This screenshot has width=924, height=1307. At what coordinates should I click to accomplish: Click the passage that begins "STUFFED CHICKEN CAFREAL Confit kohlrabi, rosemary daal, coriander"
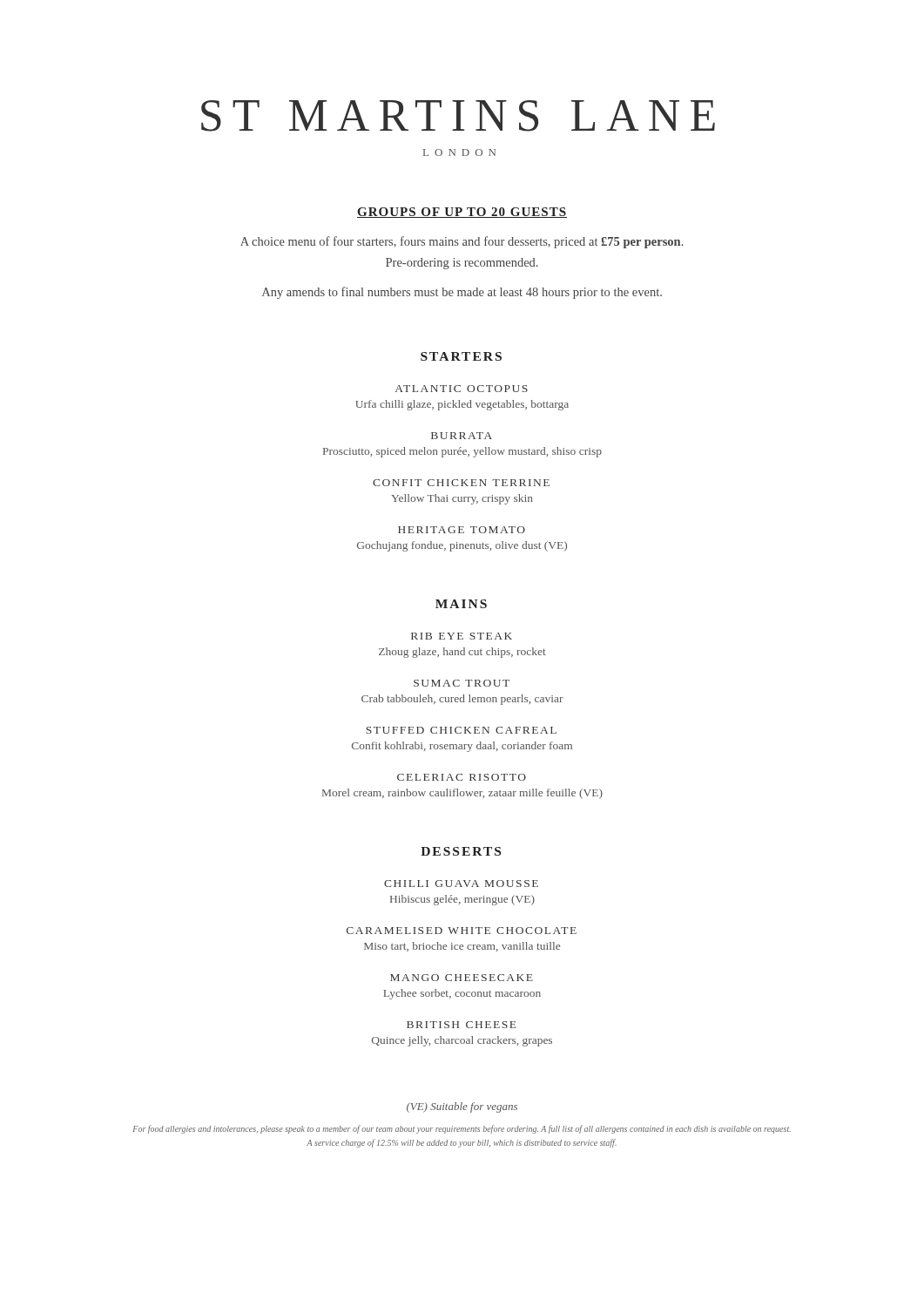point(462,738)
